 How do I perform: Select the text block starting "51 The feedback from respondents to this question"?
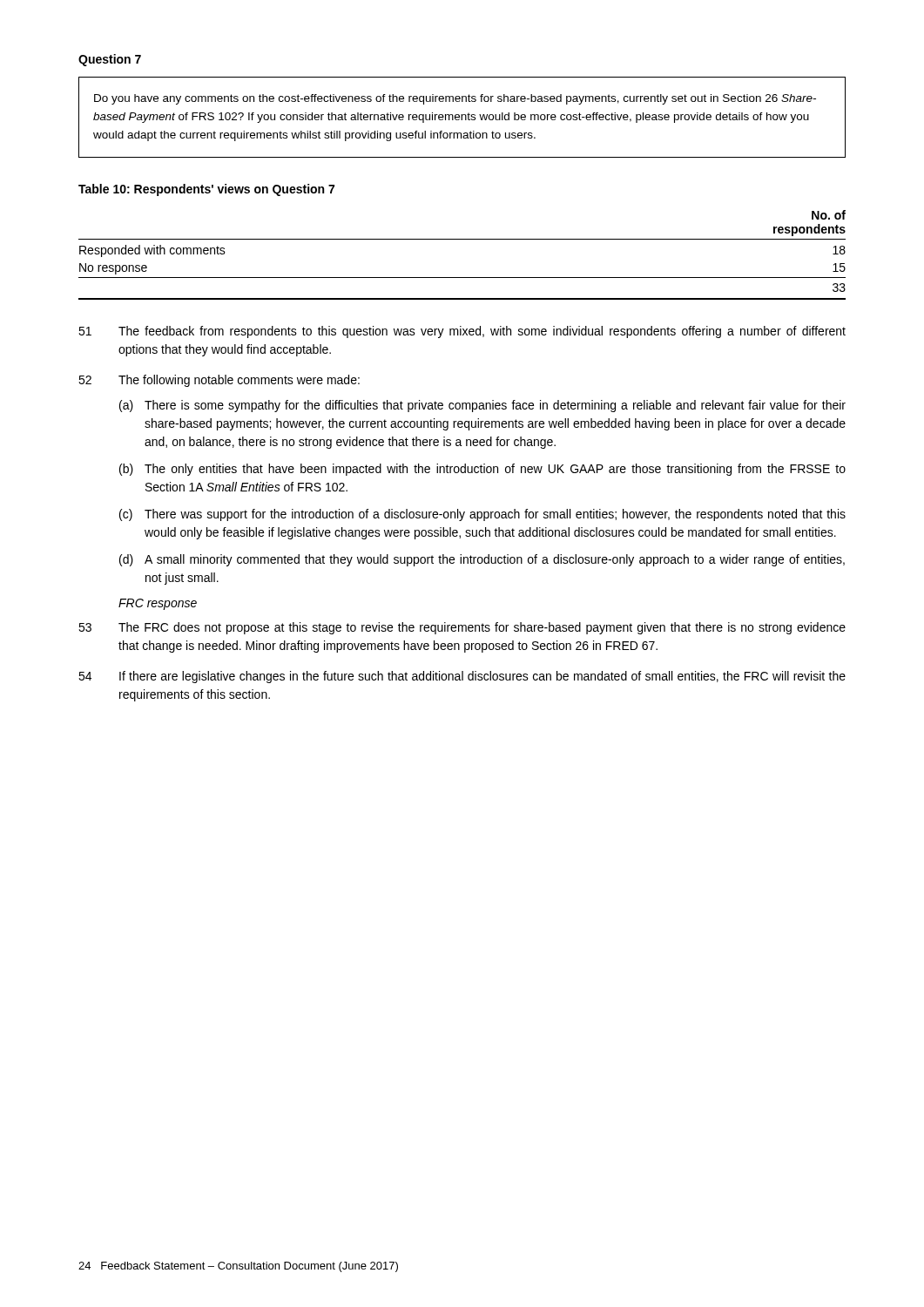click(462, 340)
